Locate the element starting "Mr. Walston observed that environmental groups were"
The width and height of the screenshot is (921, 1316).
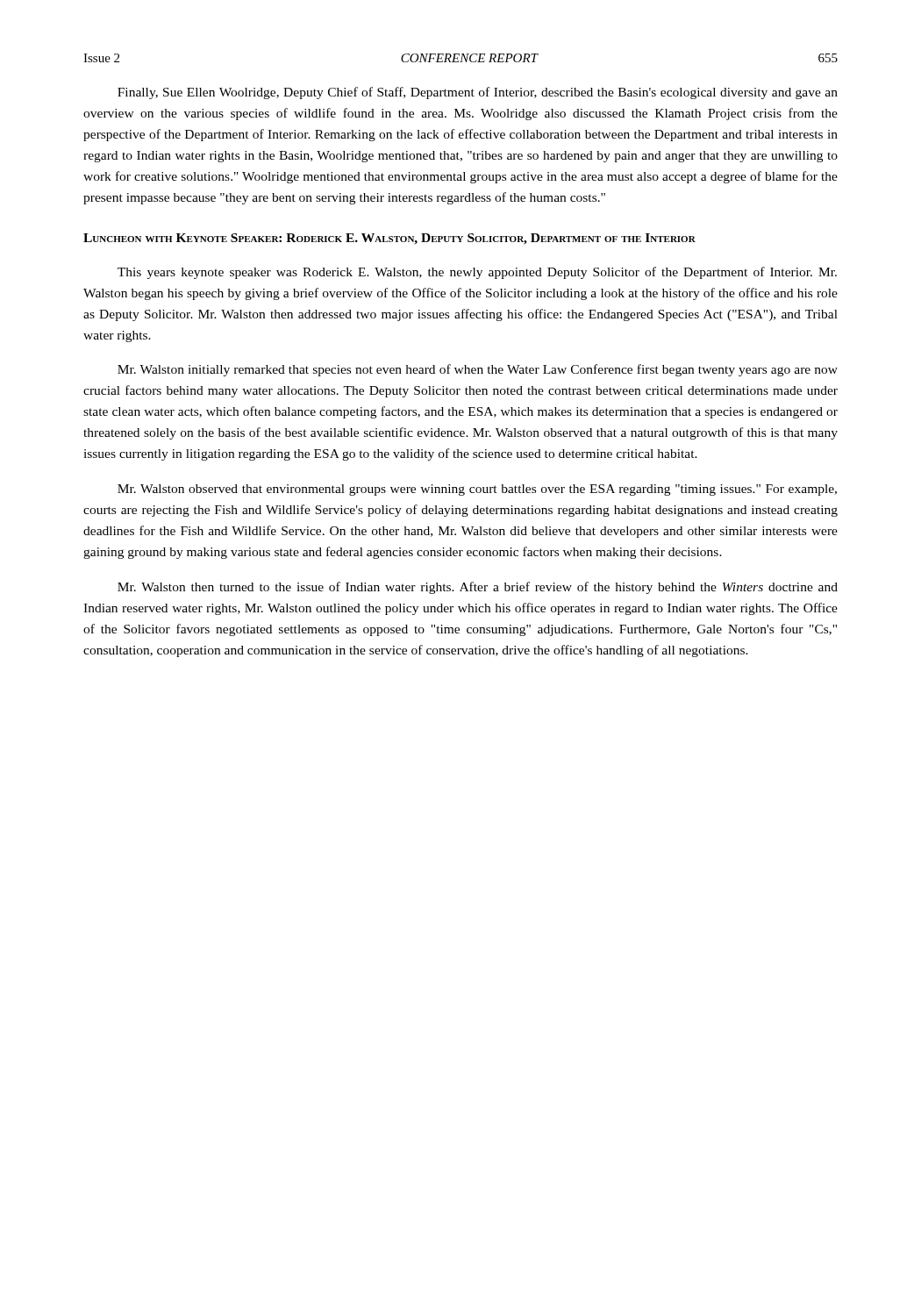click(x=460, y=520)
